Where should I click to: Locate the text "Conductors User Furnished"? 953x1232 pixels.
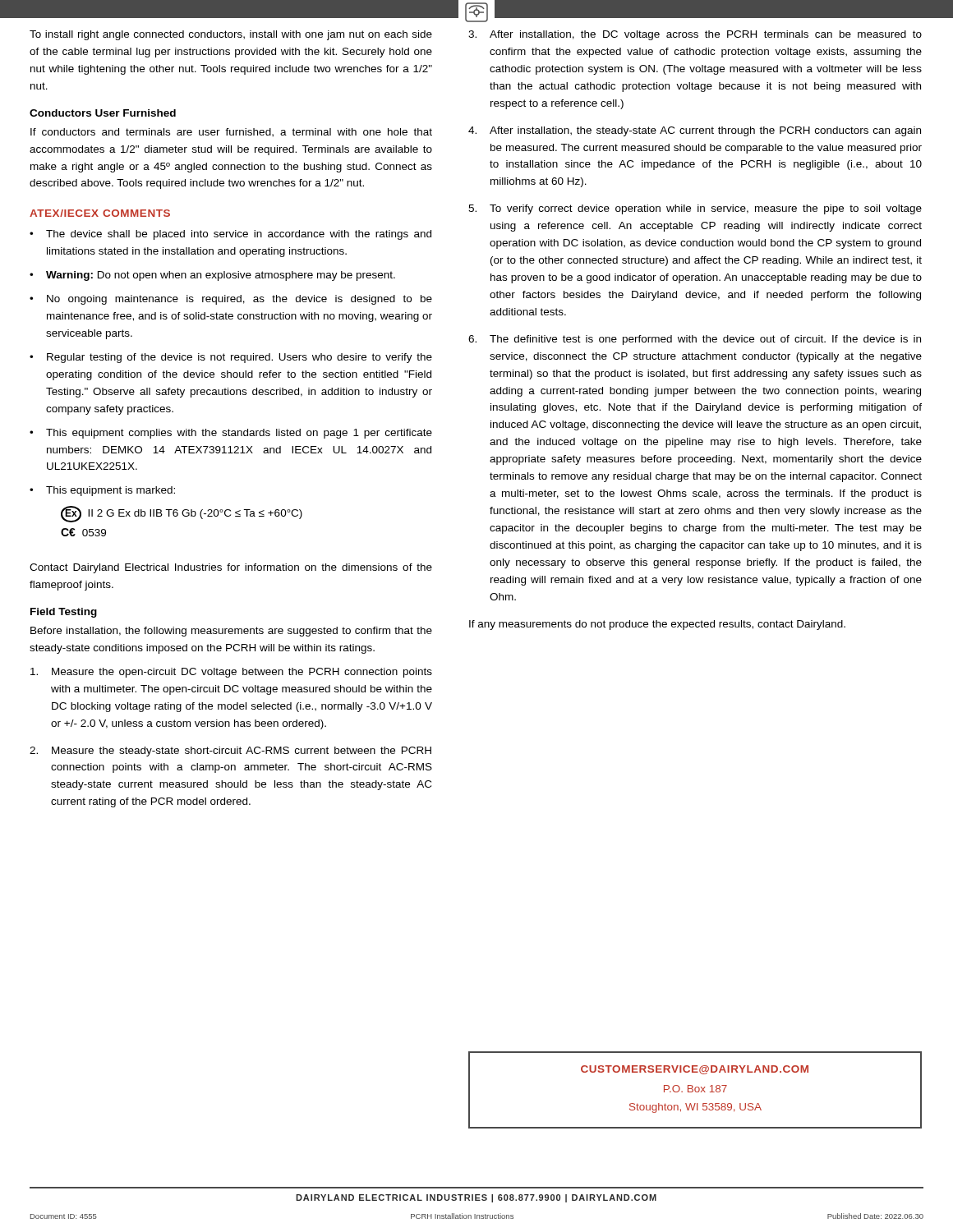103,113
